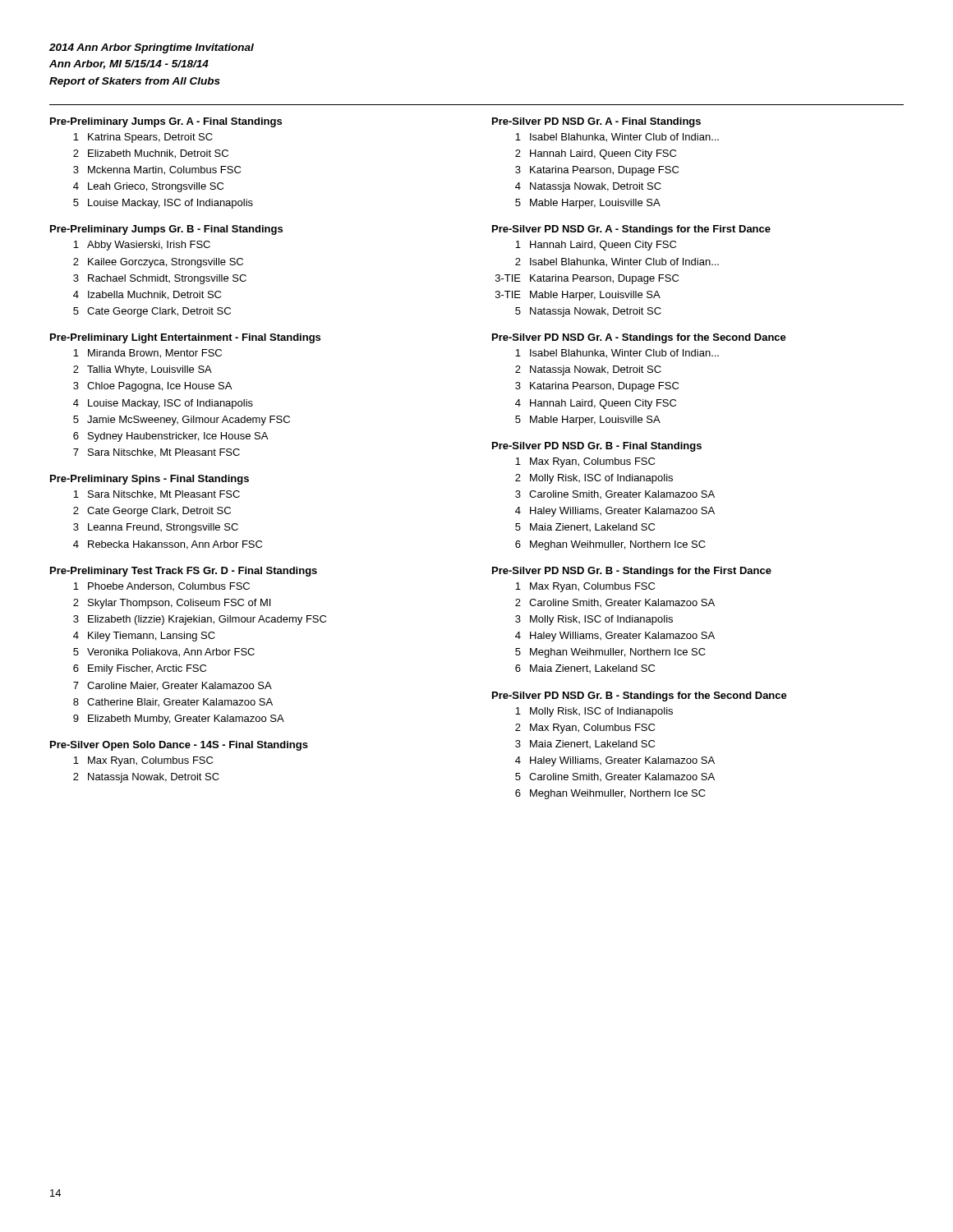Locate the text starting "2Max Ryan, Columbus FSC"
953x1232 pixels.
pos(585,729)
